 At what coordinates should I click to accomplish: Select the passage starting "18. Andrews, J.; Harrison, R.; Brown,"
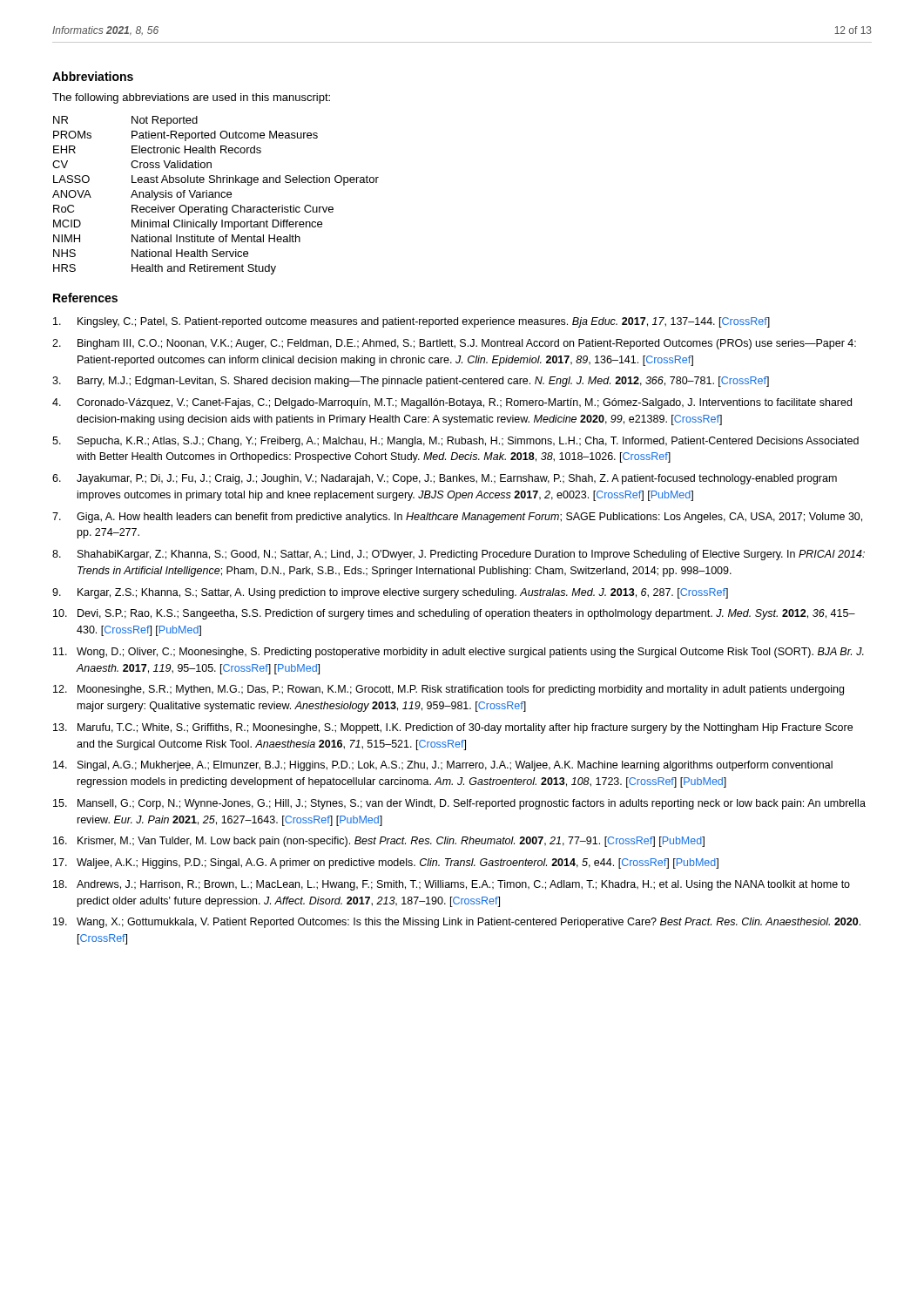point(462,893)
